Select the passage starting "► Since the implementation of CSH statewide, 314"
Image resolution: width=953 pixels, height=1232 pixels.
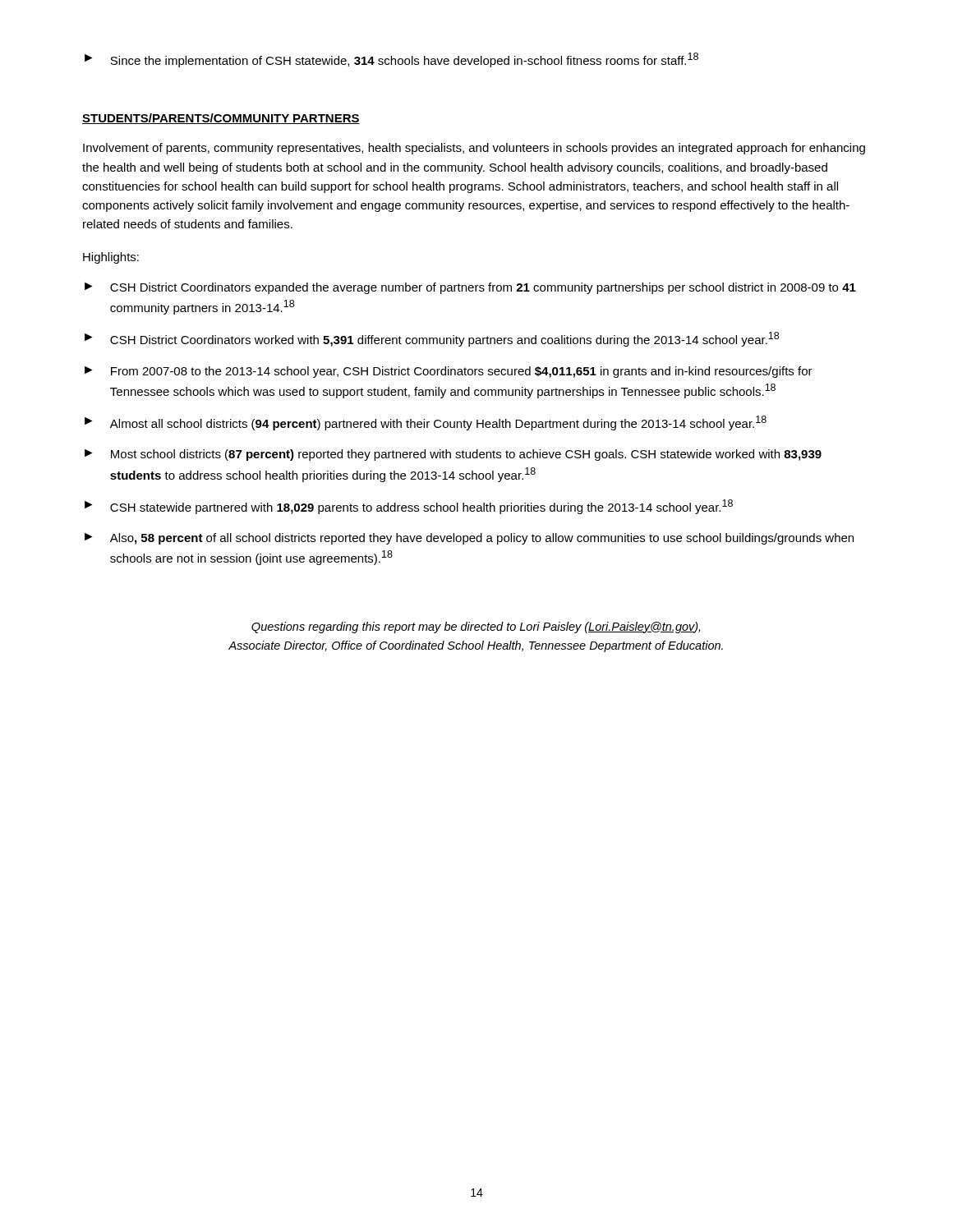(x=476, y=60)
